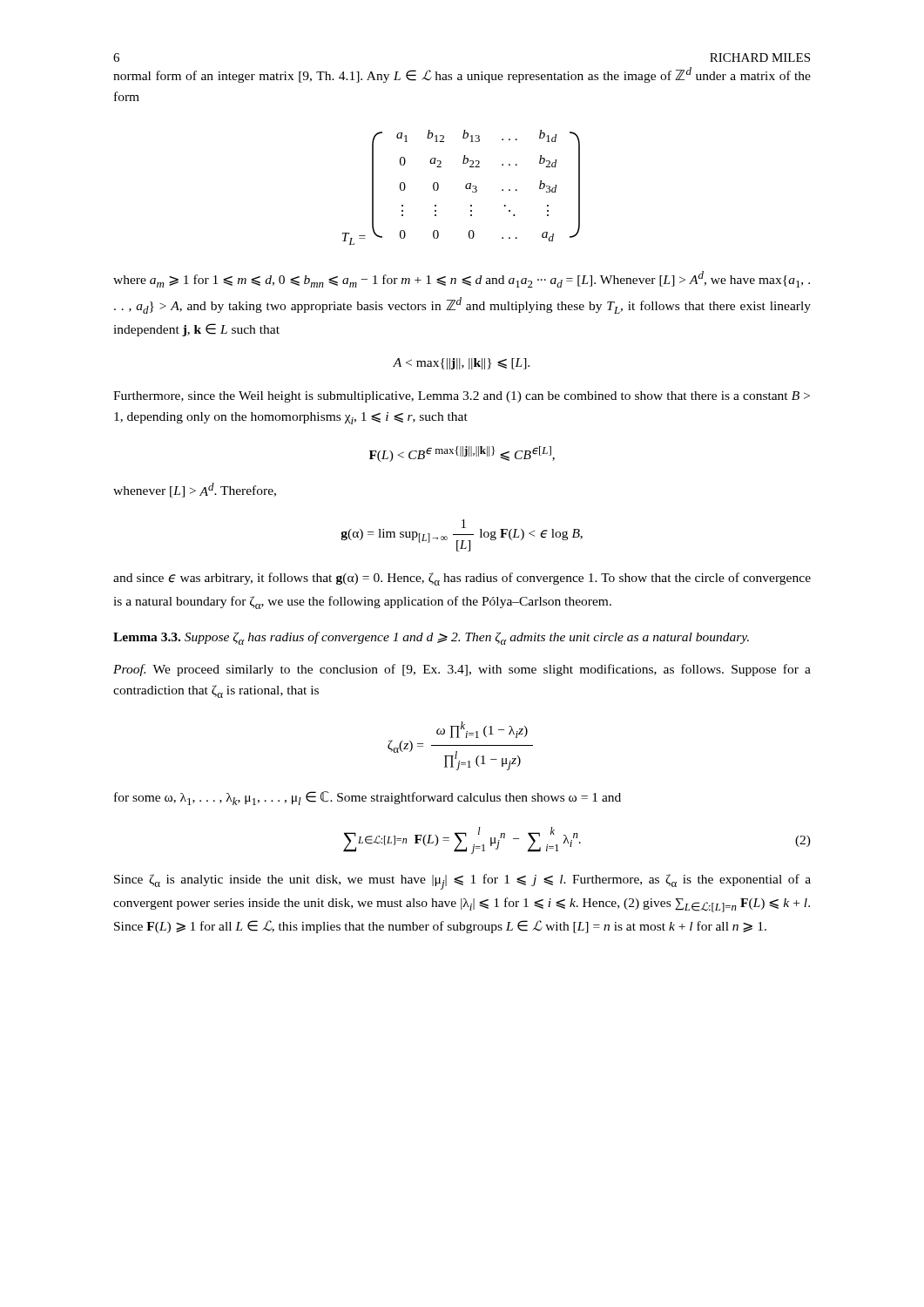Click on the region starting "Since ζα is analytic inside the"

coord(462,903)
